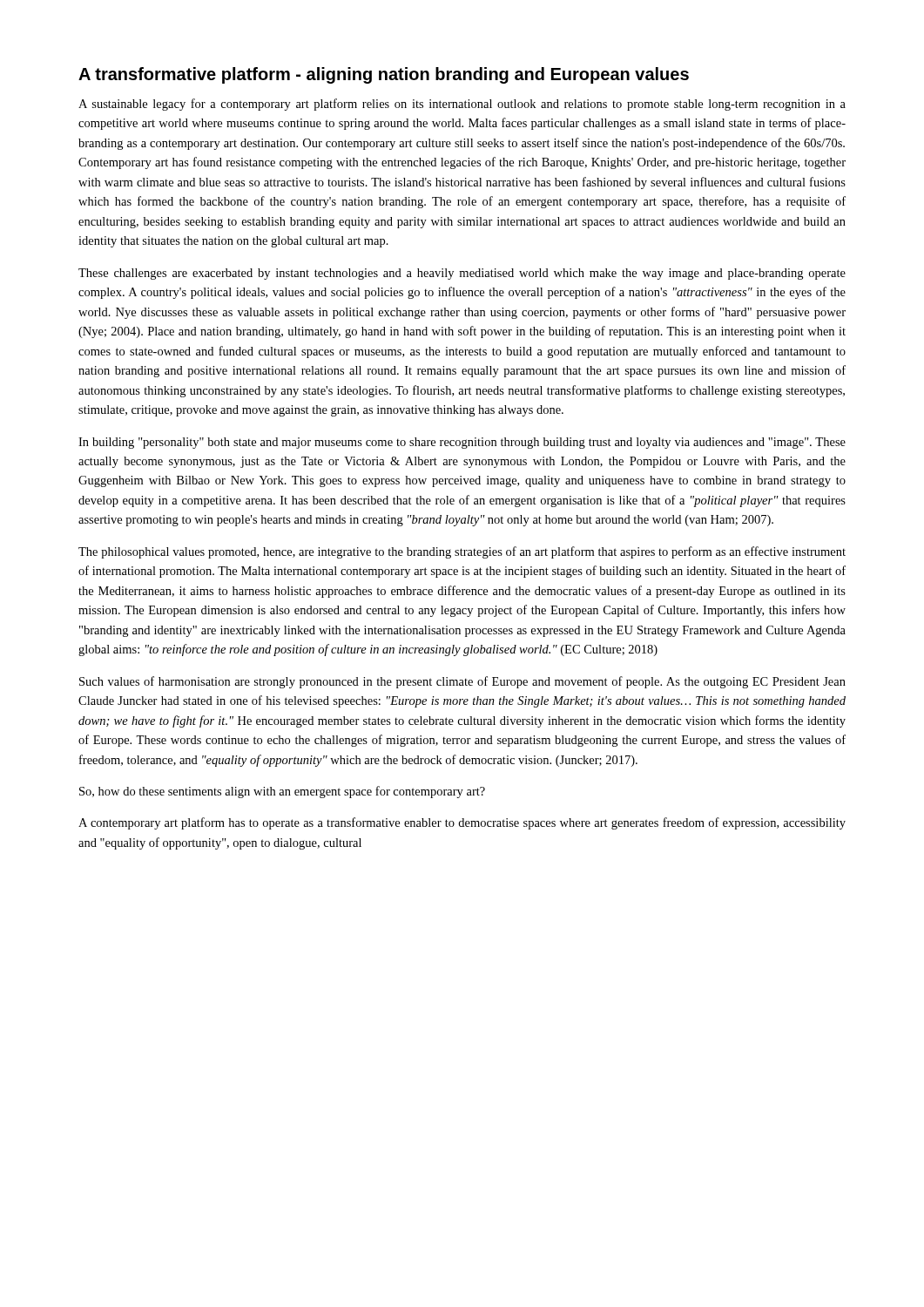Point to the block beginning "These challenges are exacerbated by"

[x=462, y=341]
